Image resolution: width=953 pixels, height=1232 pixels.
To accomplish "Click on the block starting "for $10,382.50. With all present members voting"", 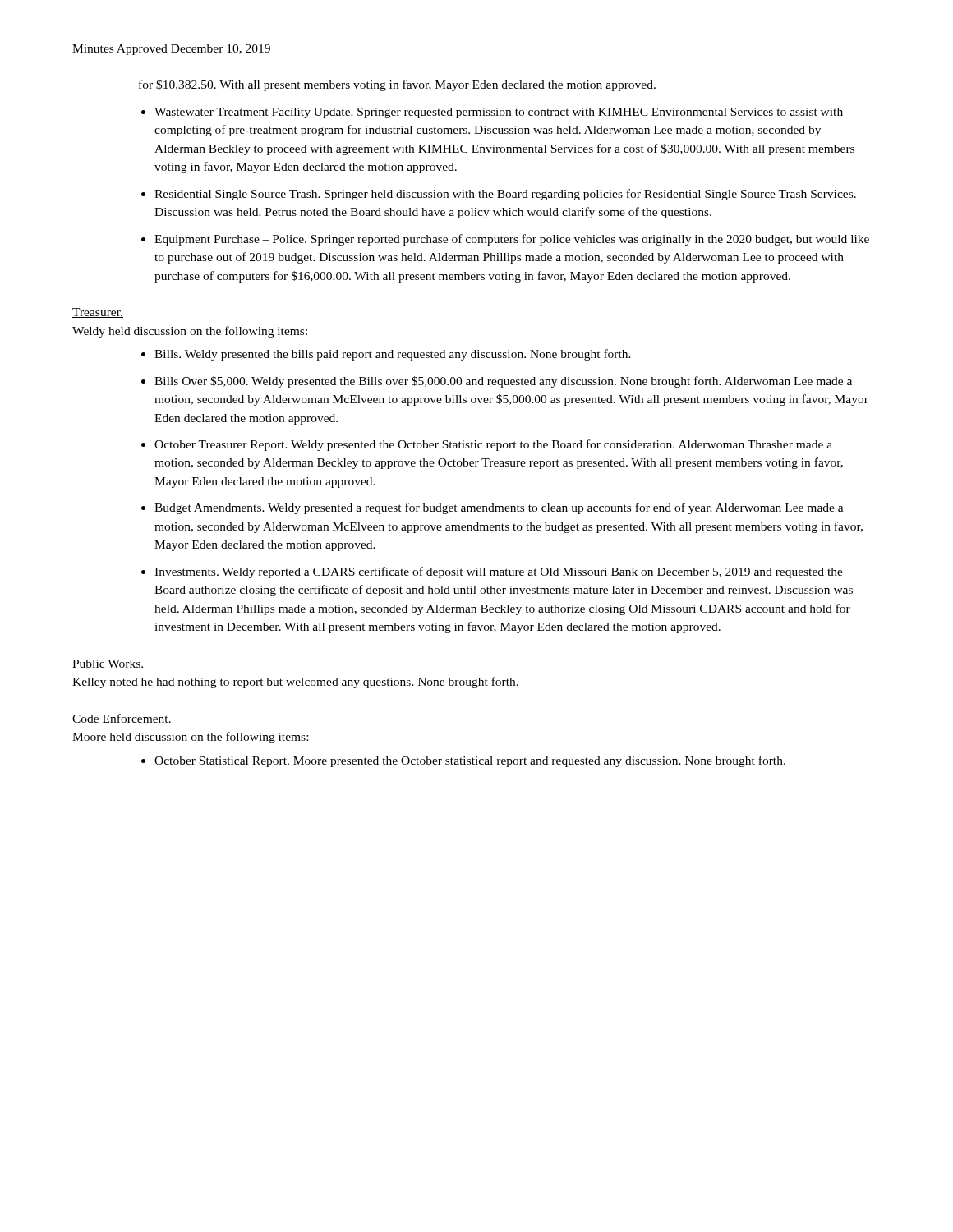I will pos(397,85).
